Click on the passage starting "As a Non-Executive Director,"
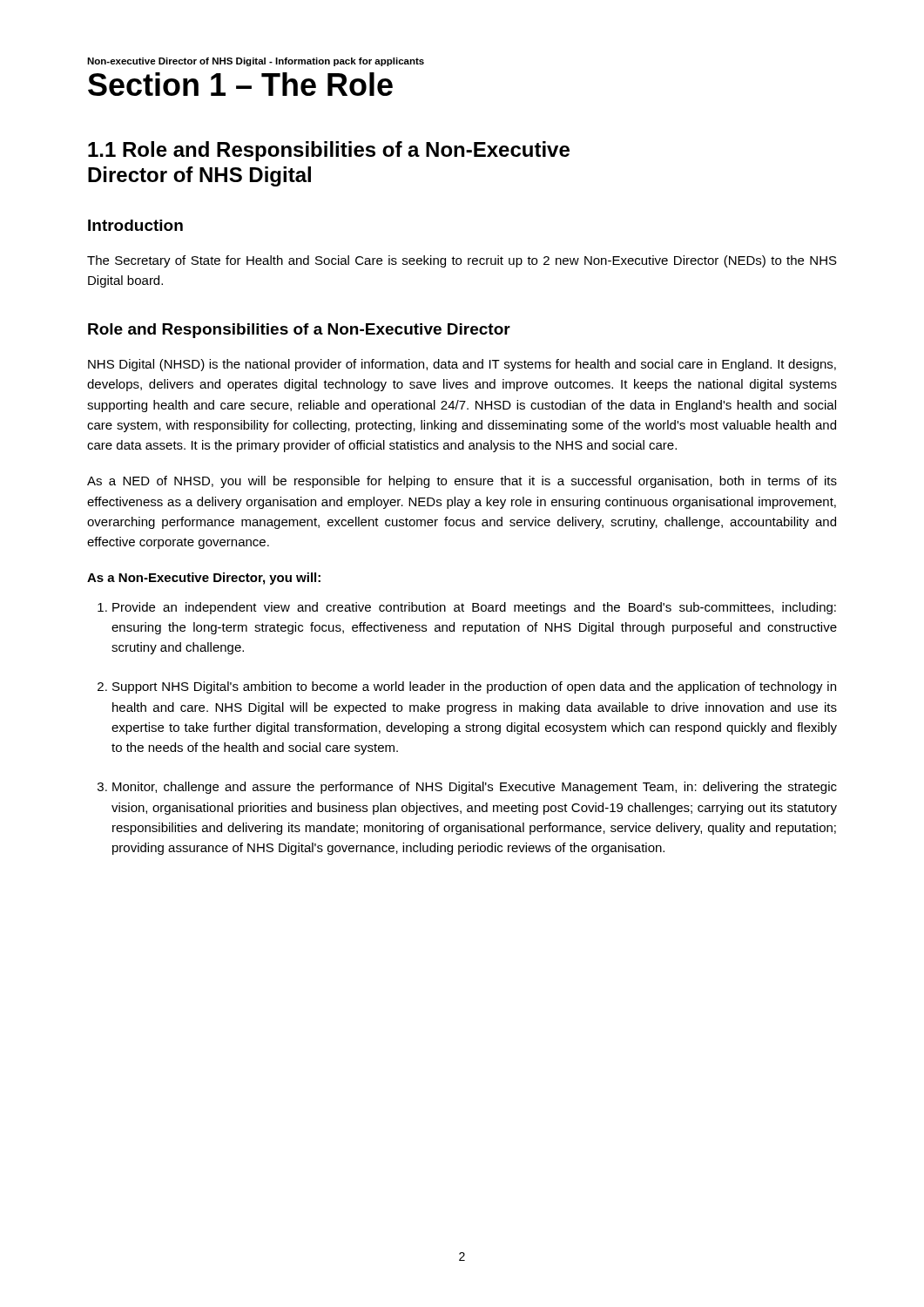924x1307 pixels. [x=204, y=579]
